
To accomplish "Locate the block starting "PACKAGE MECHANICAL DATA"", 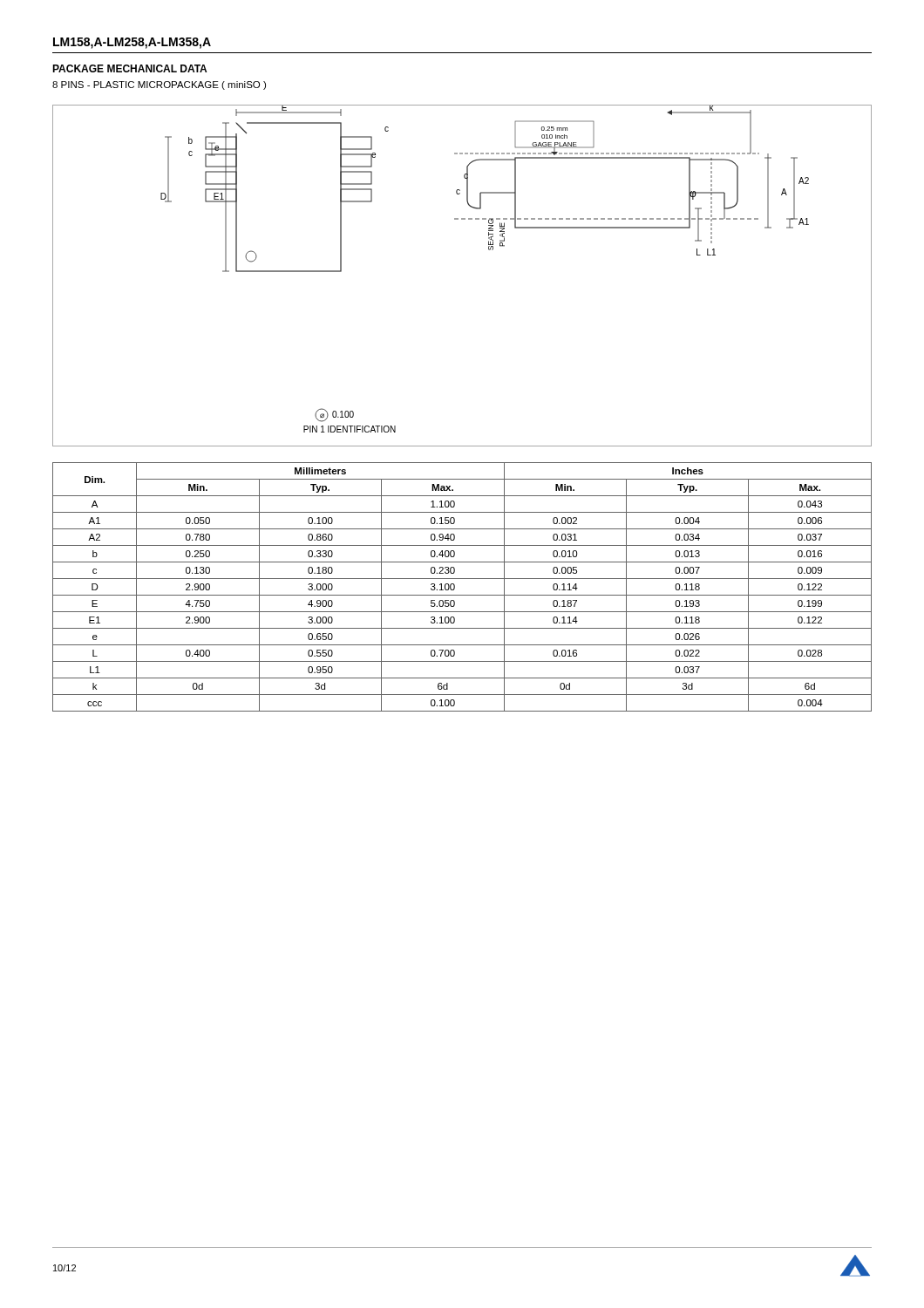I will pyautogui.click(x=130, y=69).
